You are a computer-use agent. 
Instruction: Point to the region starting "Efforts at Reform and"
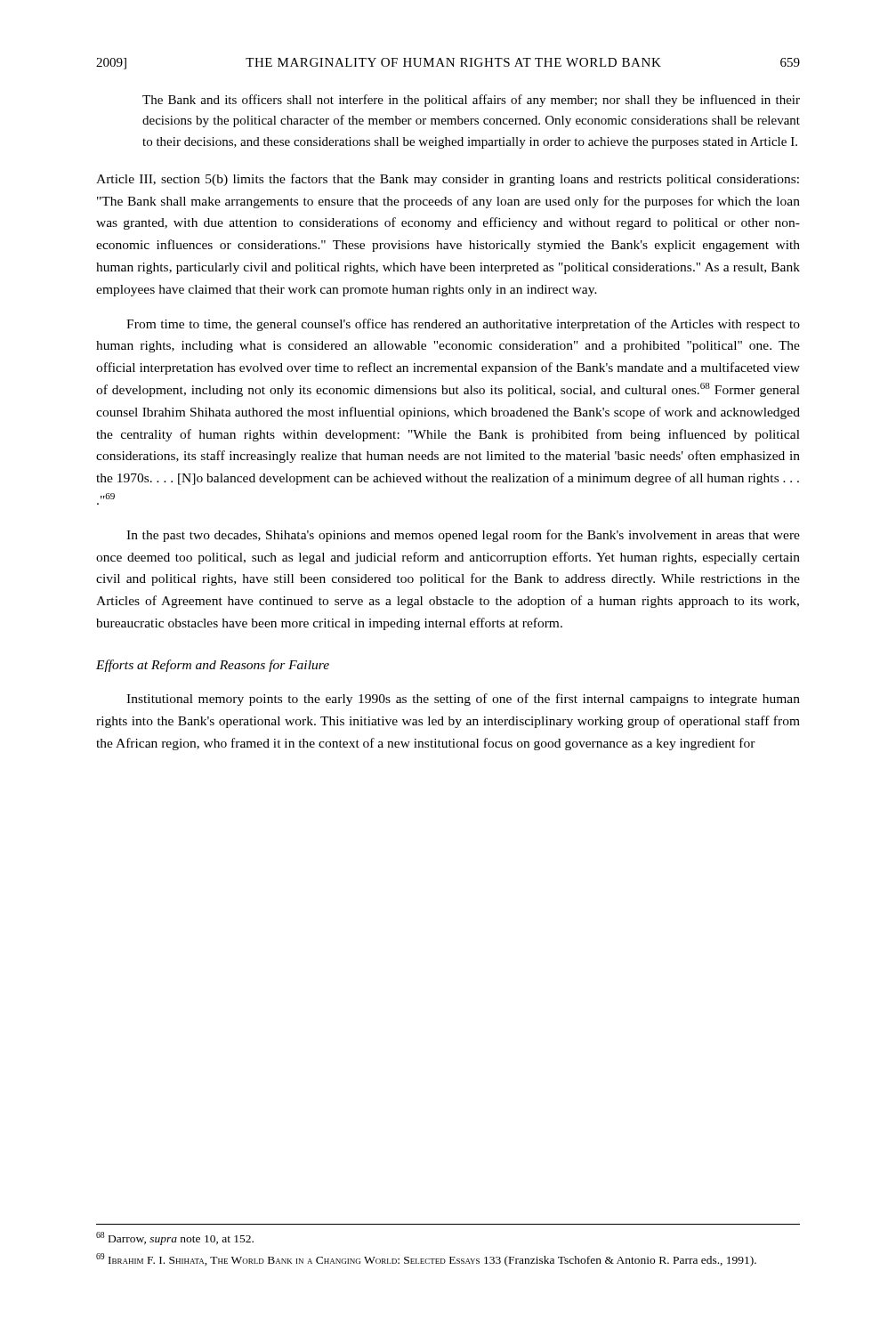coord(213,664)
